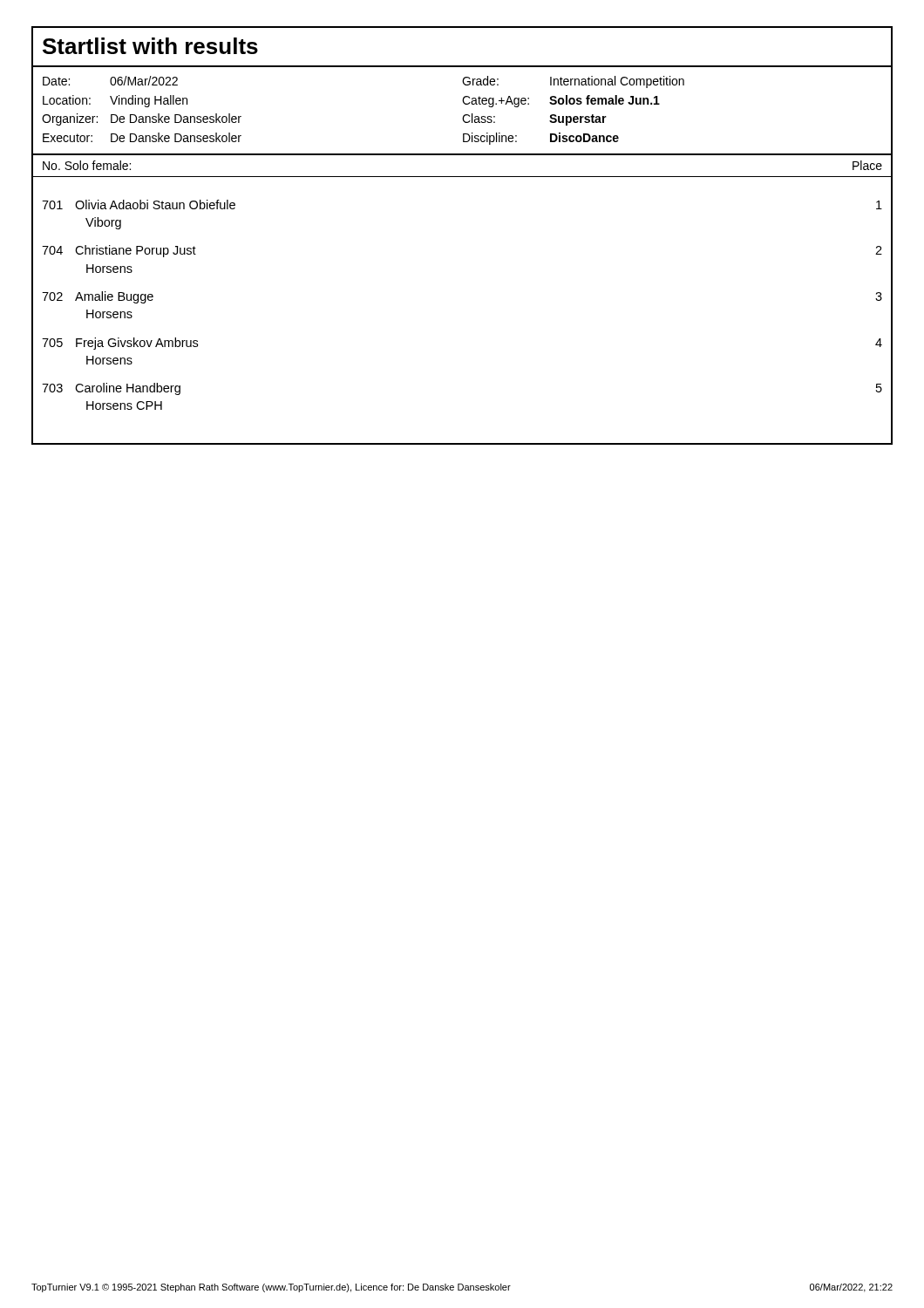
Task: Point to the block beginning "703 Caroline Handberg"
Action: coord(110,388)
